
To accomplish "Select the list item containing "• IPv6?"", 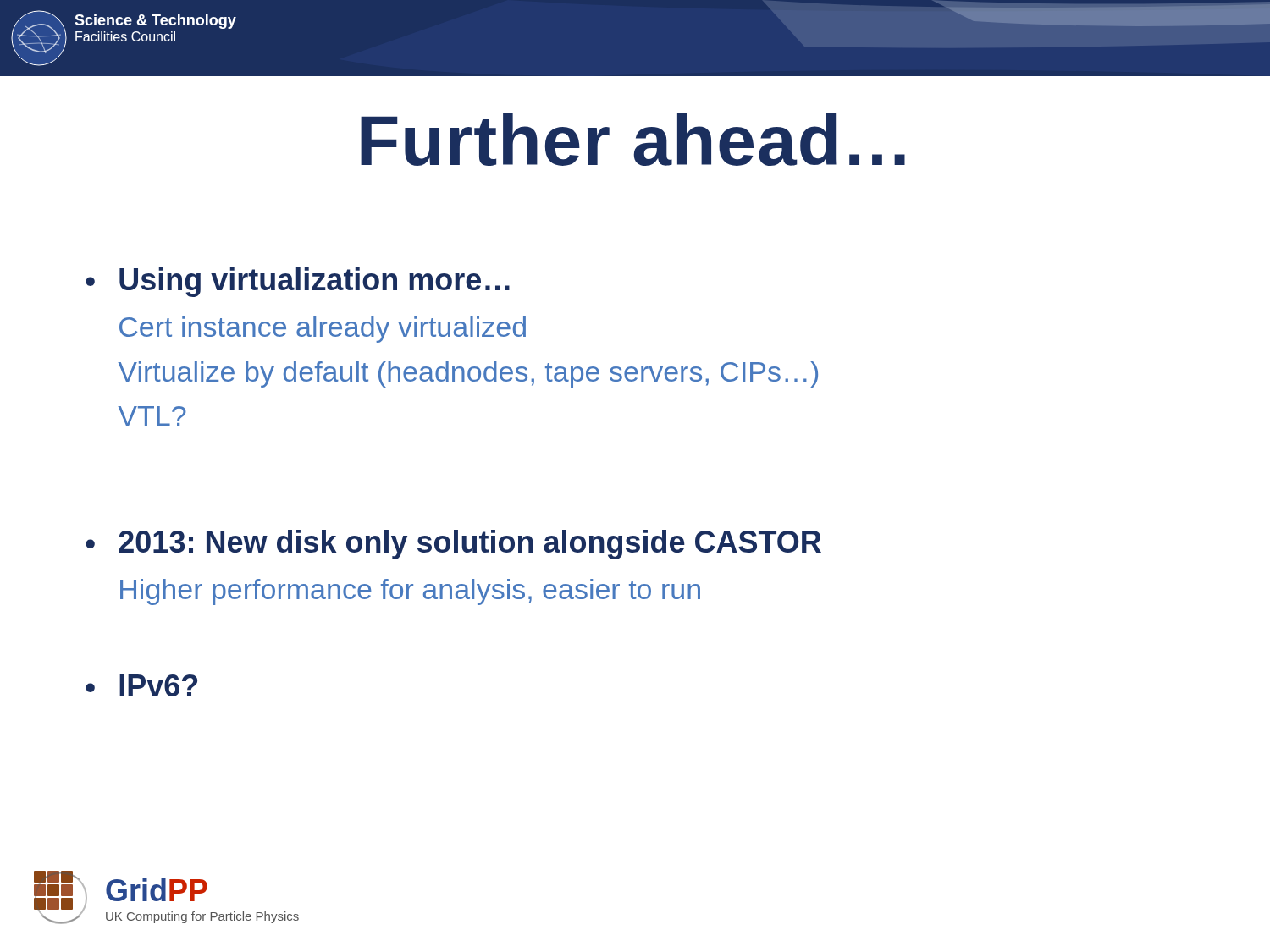I will click(x=141, y=685).
